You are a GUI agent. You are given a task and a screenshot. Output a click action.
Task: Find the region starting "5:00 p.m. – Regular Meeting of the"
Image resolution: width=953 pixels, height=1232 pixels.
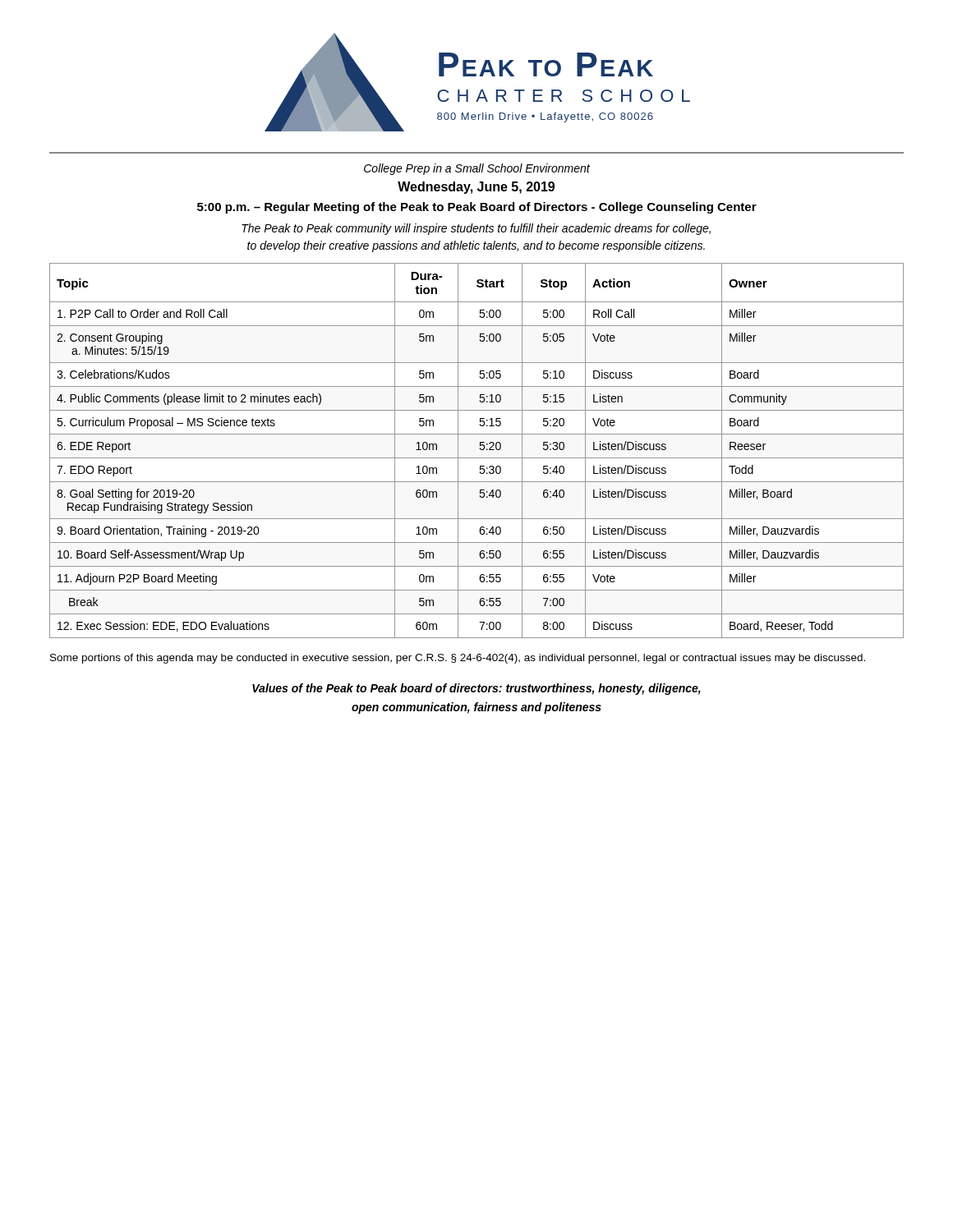[x=476, y=207]
